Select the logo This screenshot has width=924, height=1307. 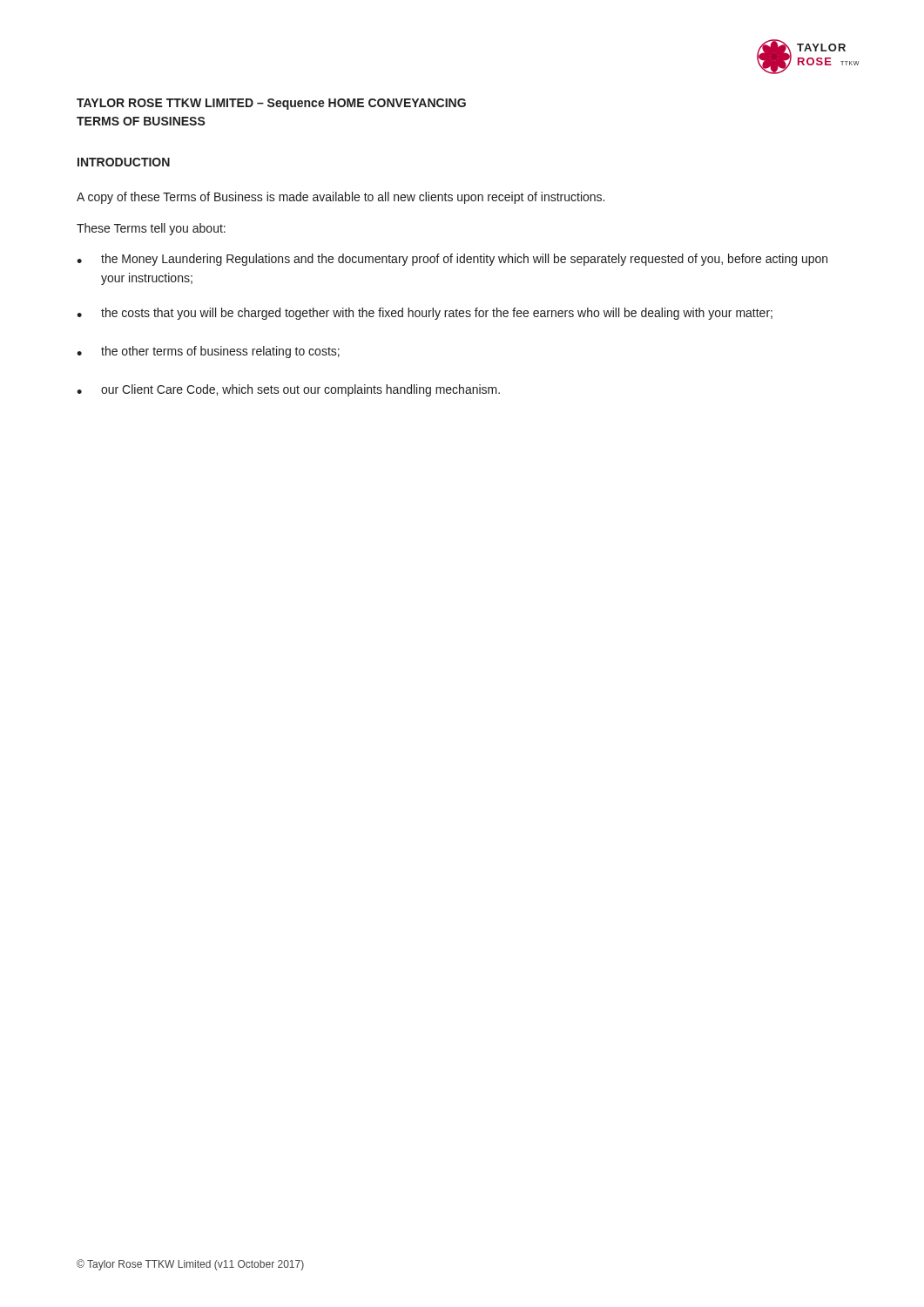[809, 57]
